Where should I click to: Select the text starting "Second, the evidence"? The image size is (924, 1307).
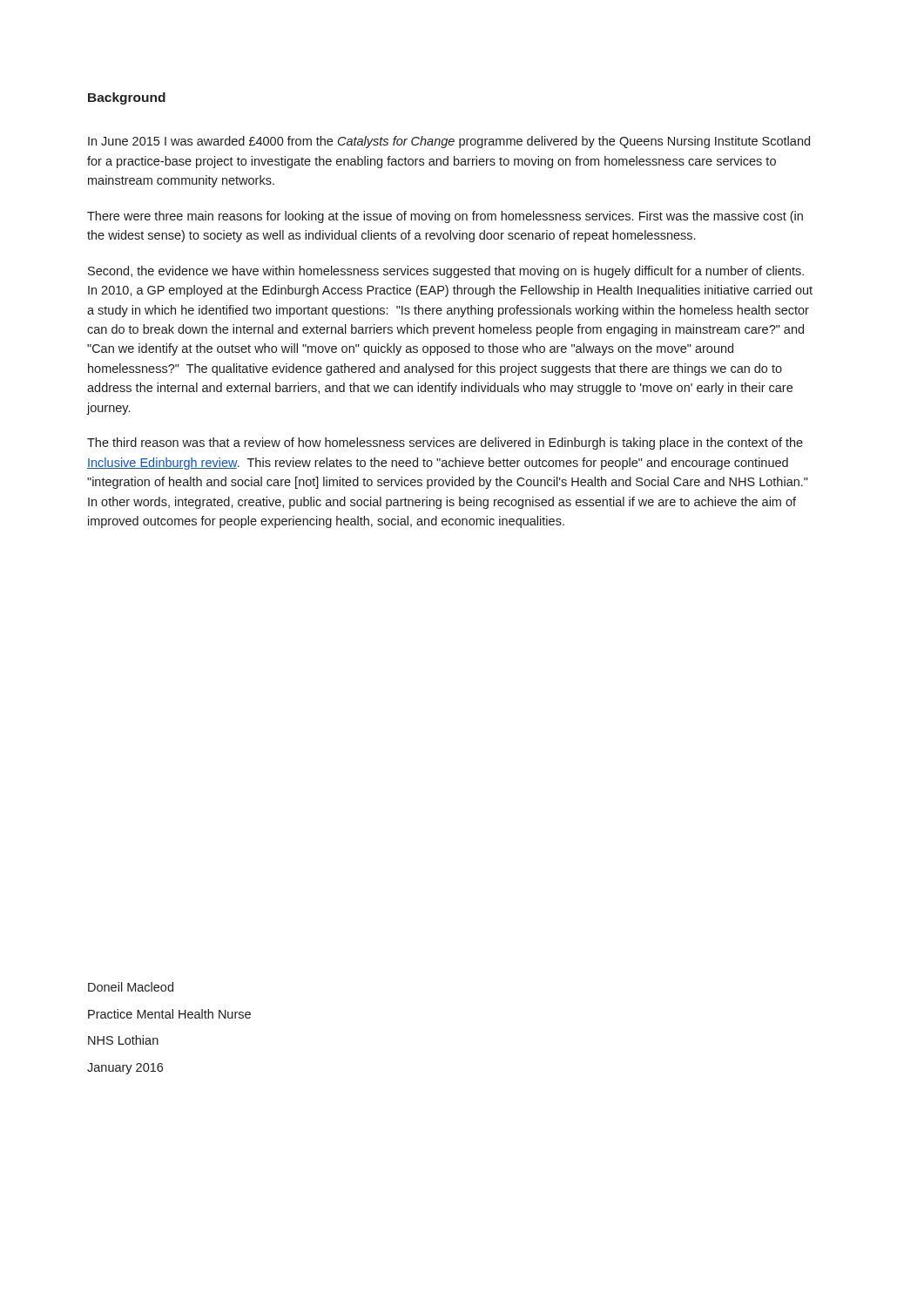450,339
